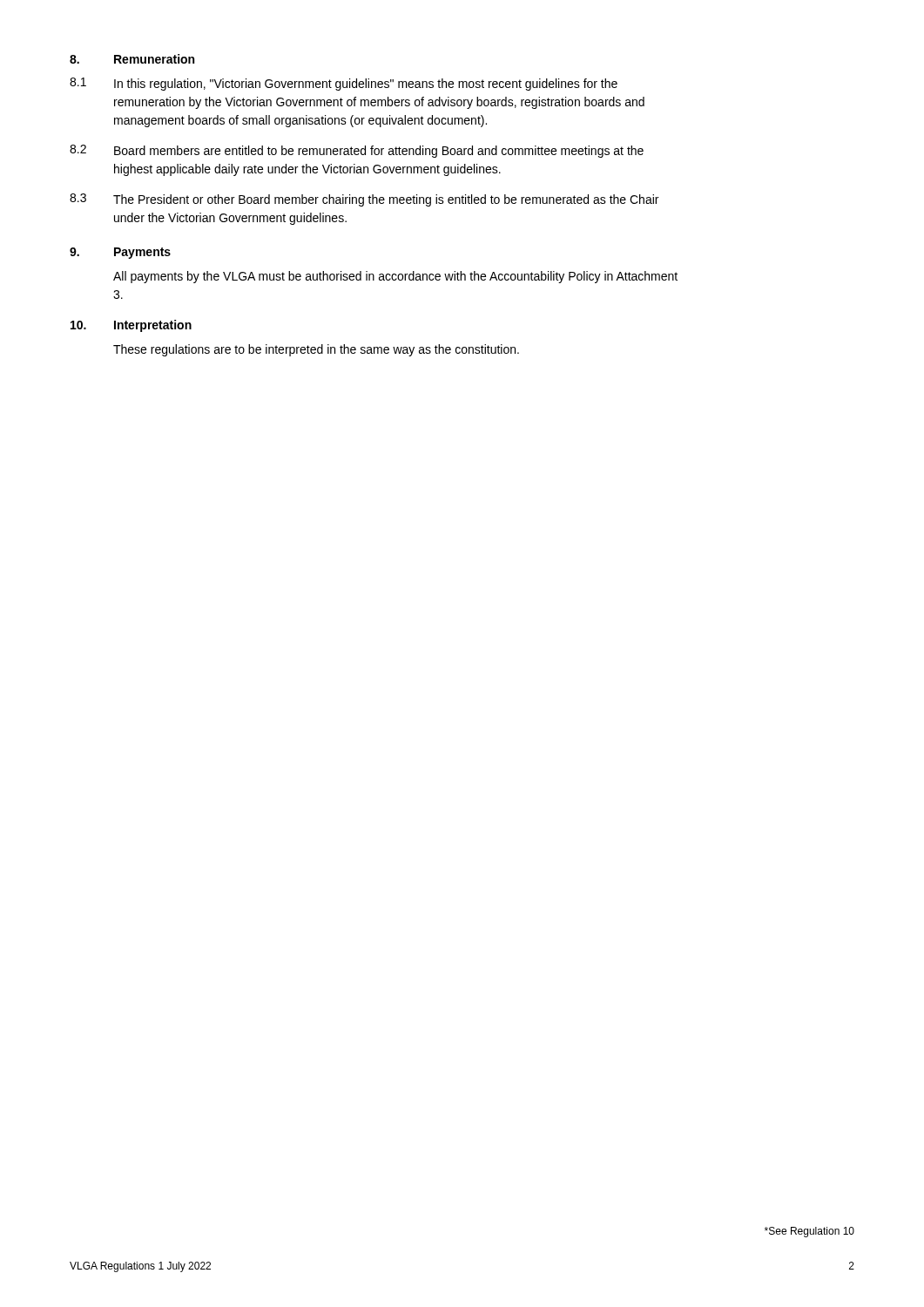Locate the block of text that opens with "8.2 Board members are entitled"
The height and width of the screenshot is (1307, 924).
(374, 160)
